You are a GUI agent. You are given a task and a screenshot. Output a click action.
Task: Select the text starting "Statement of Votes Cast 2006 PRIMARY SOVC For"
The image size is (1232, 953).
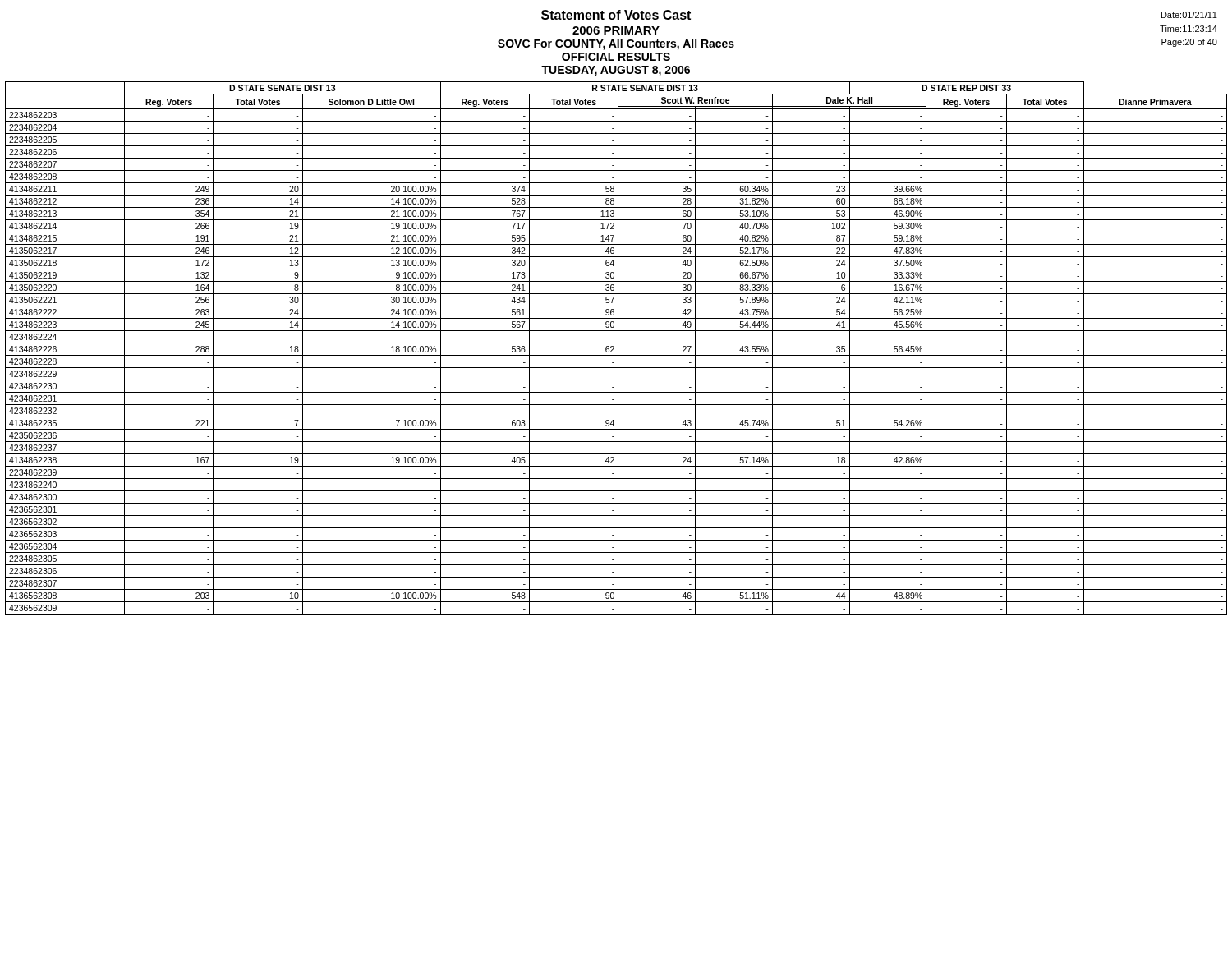[616, 42]
